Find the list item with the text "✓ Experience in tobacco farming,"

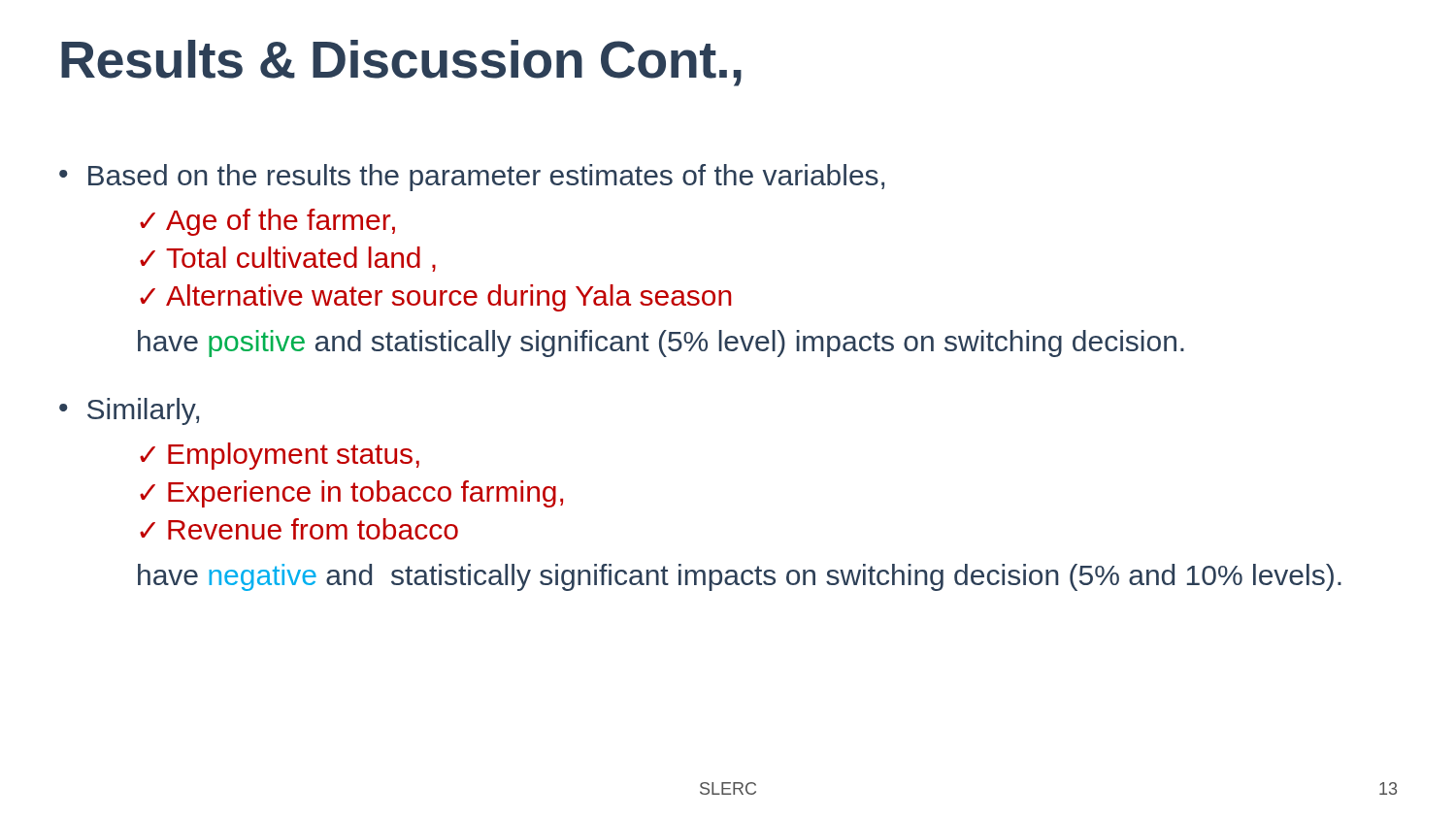351,492
